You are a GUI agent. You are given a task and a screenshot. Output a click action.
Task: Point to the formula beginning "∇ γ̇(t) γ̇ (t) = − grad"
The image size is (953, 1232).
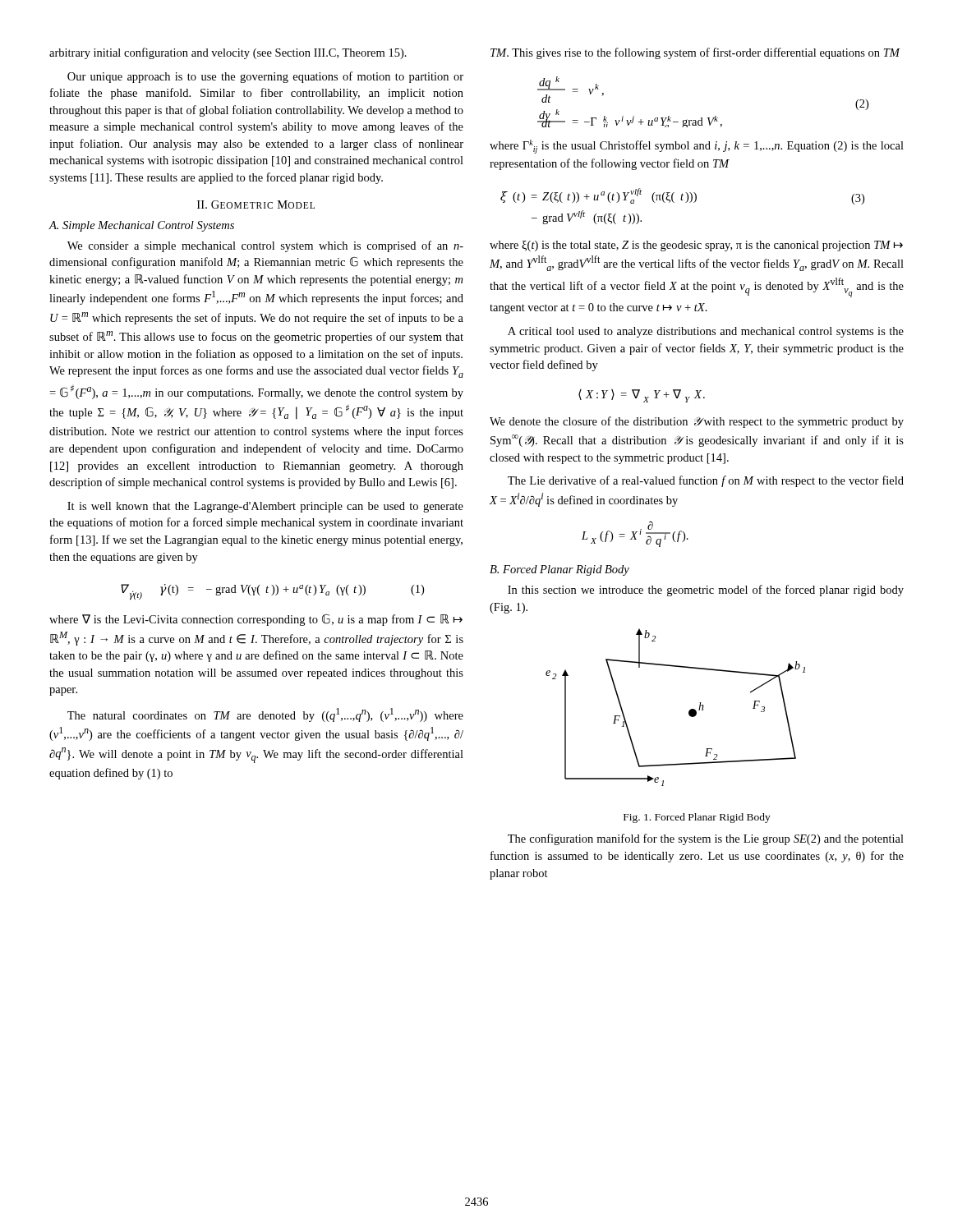[x=238, y=589]
